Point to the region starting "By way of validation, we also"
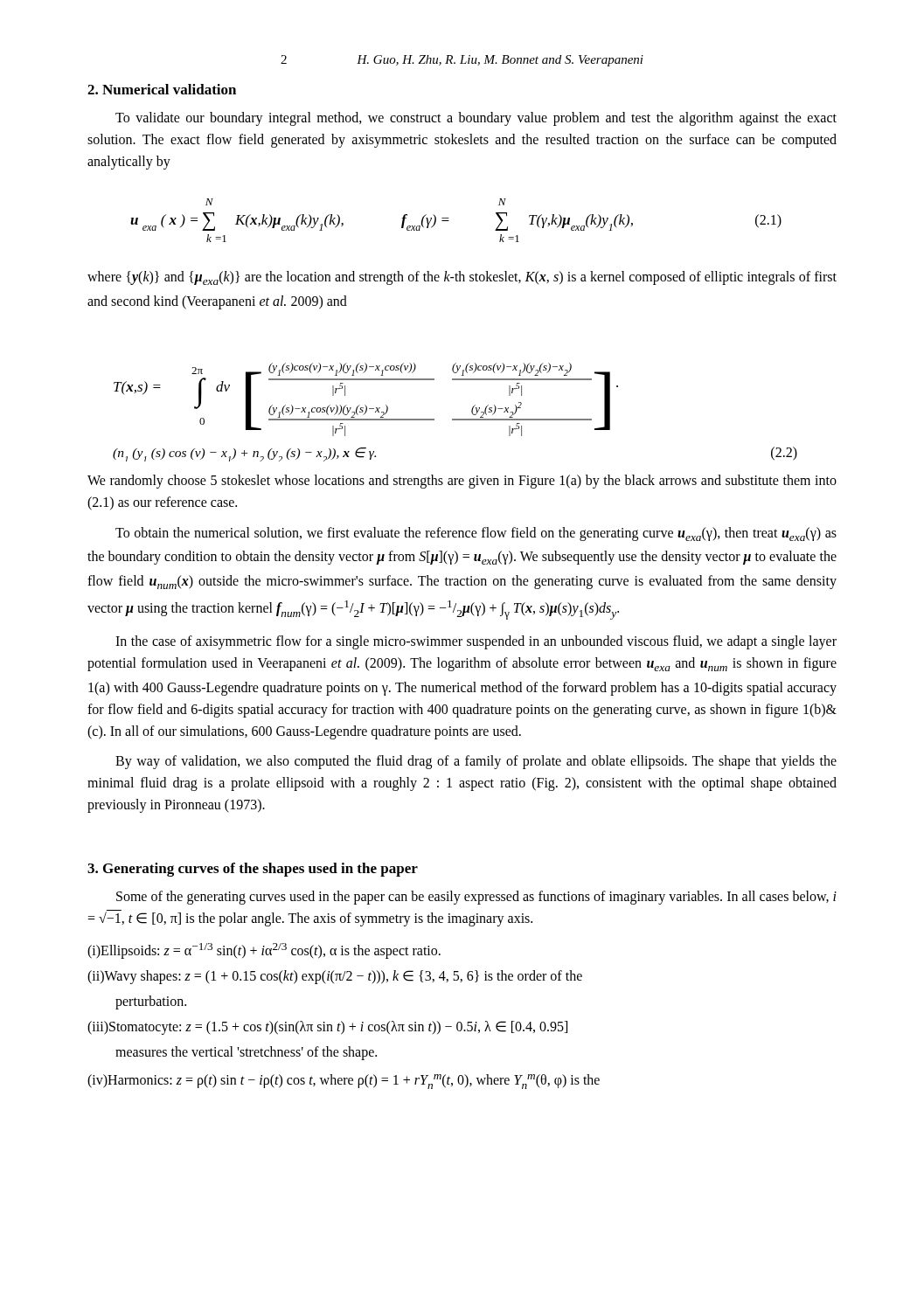924x1311 pixels. point(462,784)
